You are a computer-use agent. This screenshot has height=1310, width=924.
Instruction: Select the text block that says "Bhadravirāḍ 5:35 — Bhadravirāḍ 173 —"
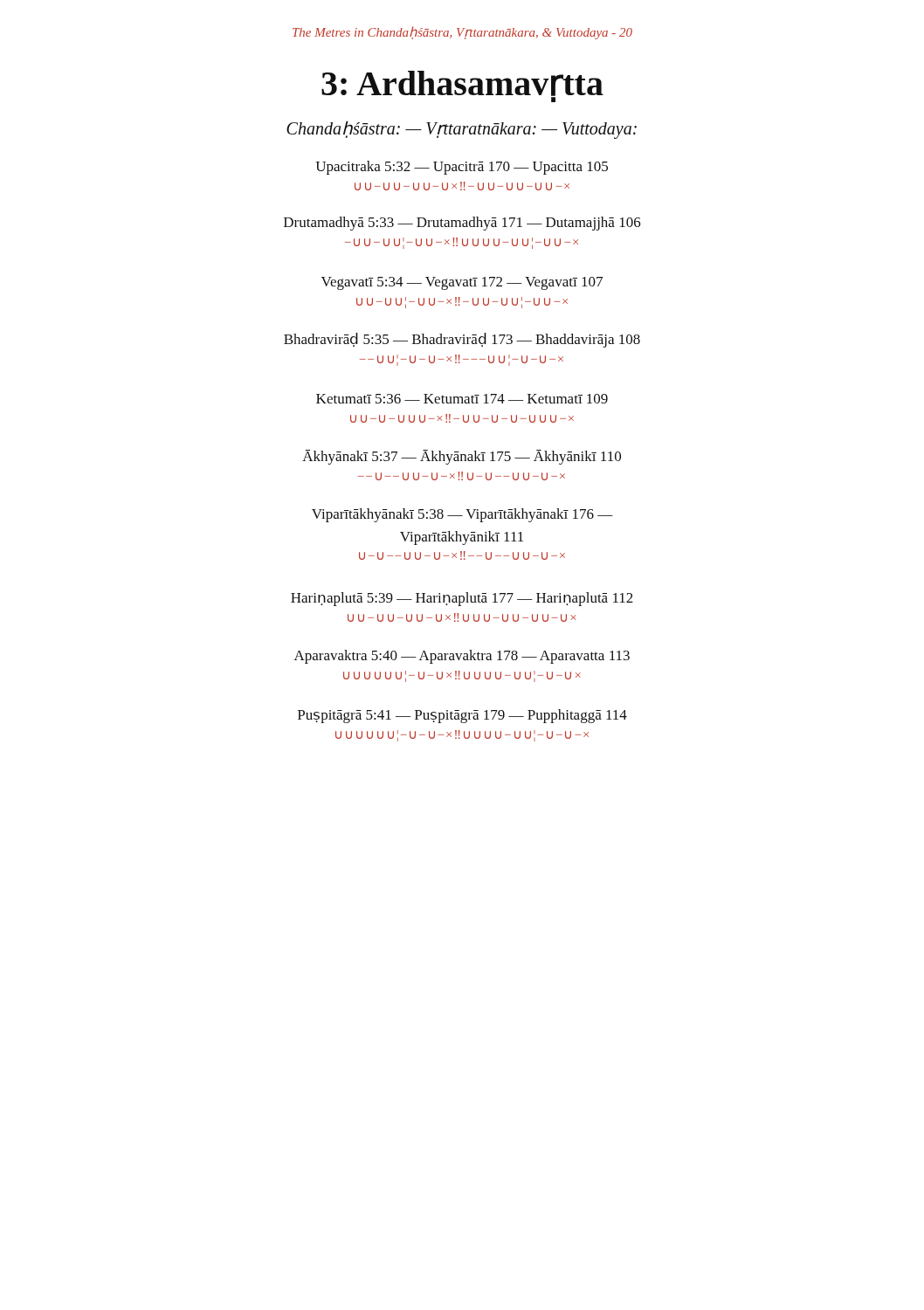tap(462, 348)
